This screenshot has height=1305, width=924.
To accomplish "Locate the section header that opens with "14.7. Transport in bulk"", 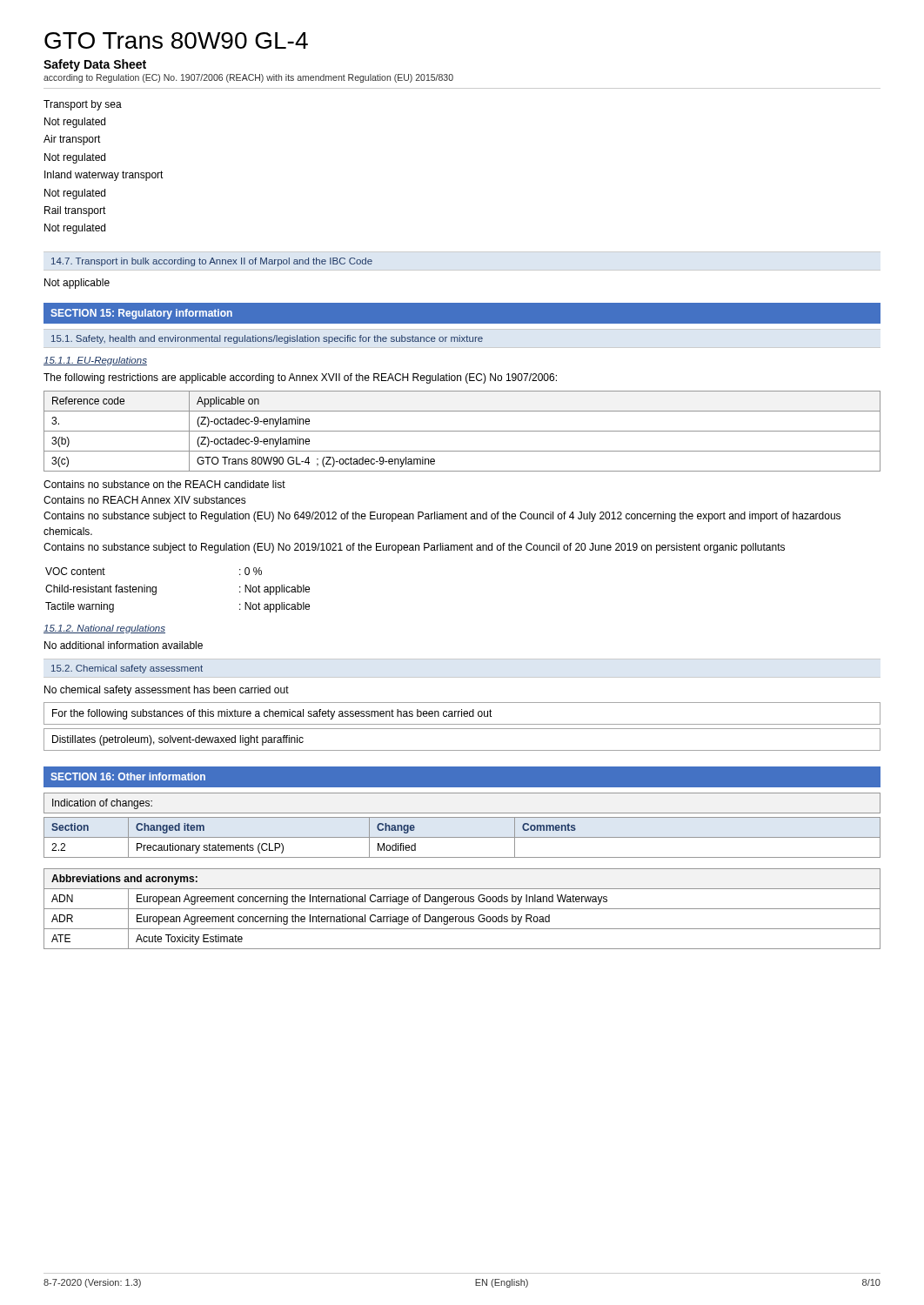I will (x=212, y=262).
